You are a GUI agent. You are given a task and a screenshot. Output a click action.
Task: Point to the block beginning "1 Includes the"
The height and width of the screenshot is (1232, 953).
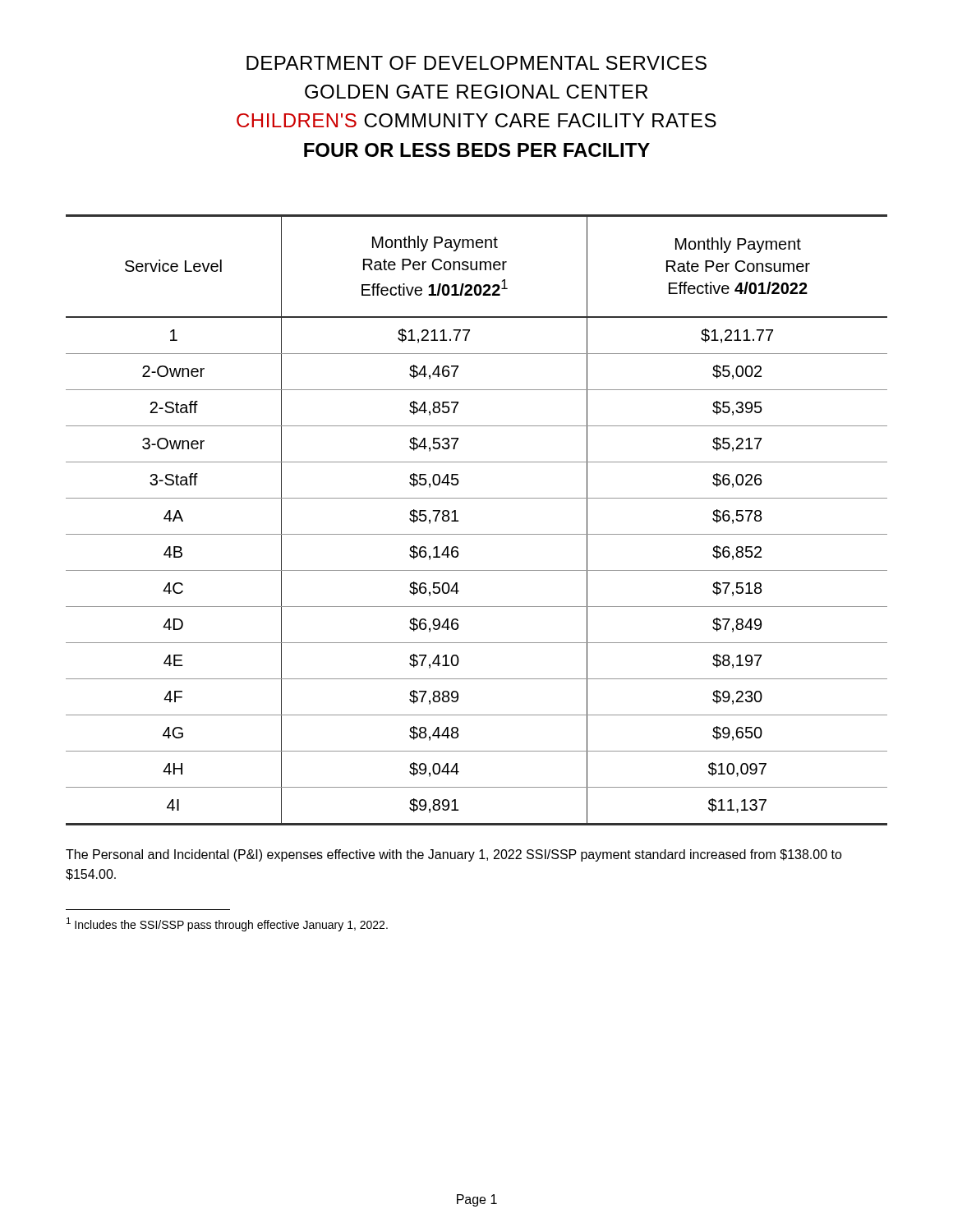click(227, 923)
